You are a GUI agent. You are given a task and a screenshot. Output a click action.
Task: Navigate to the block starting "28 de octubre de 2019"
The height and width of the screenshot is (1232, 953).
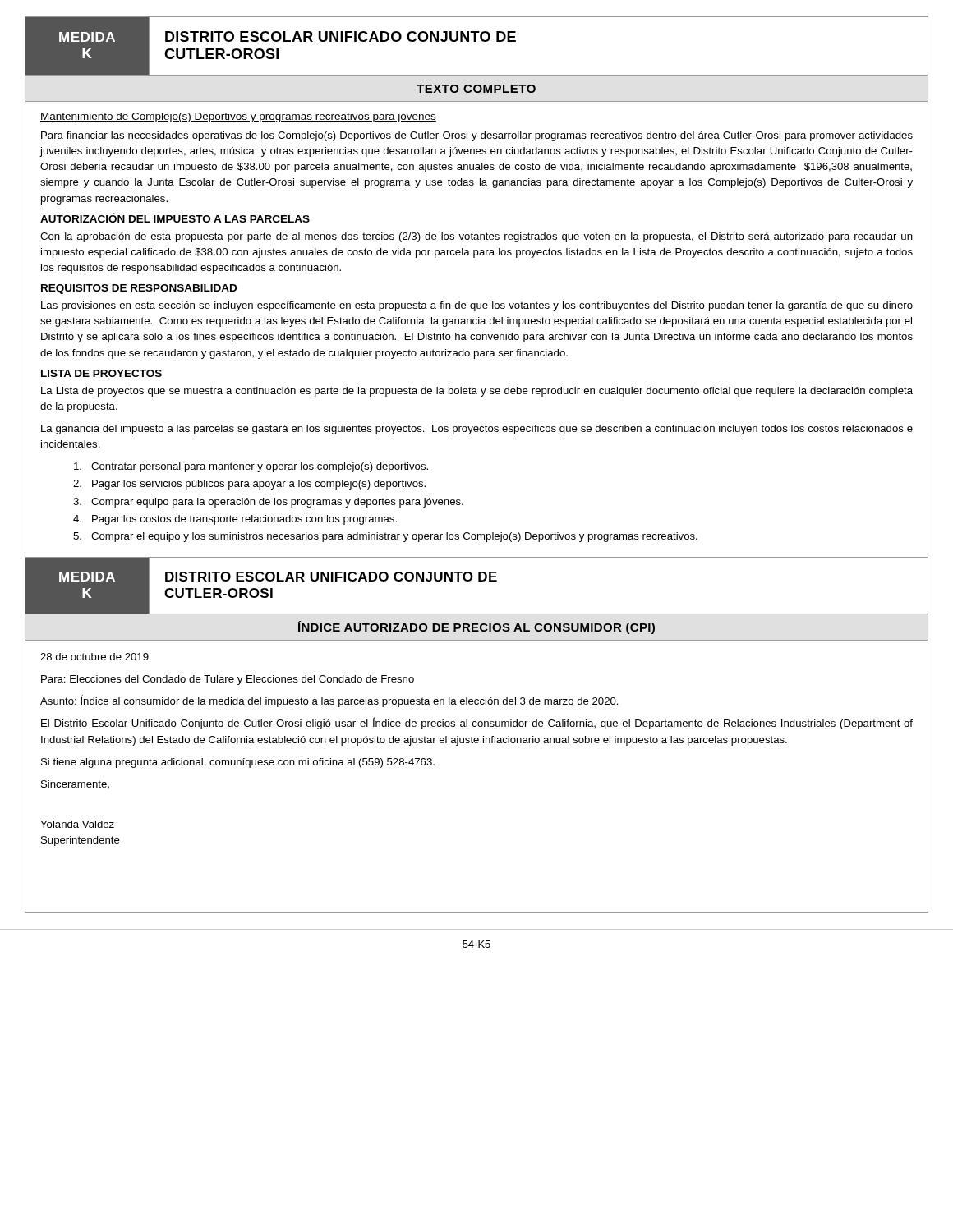(94, 657)
